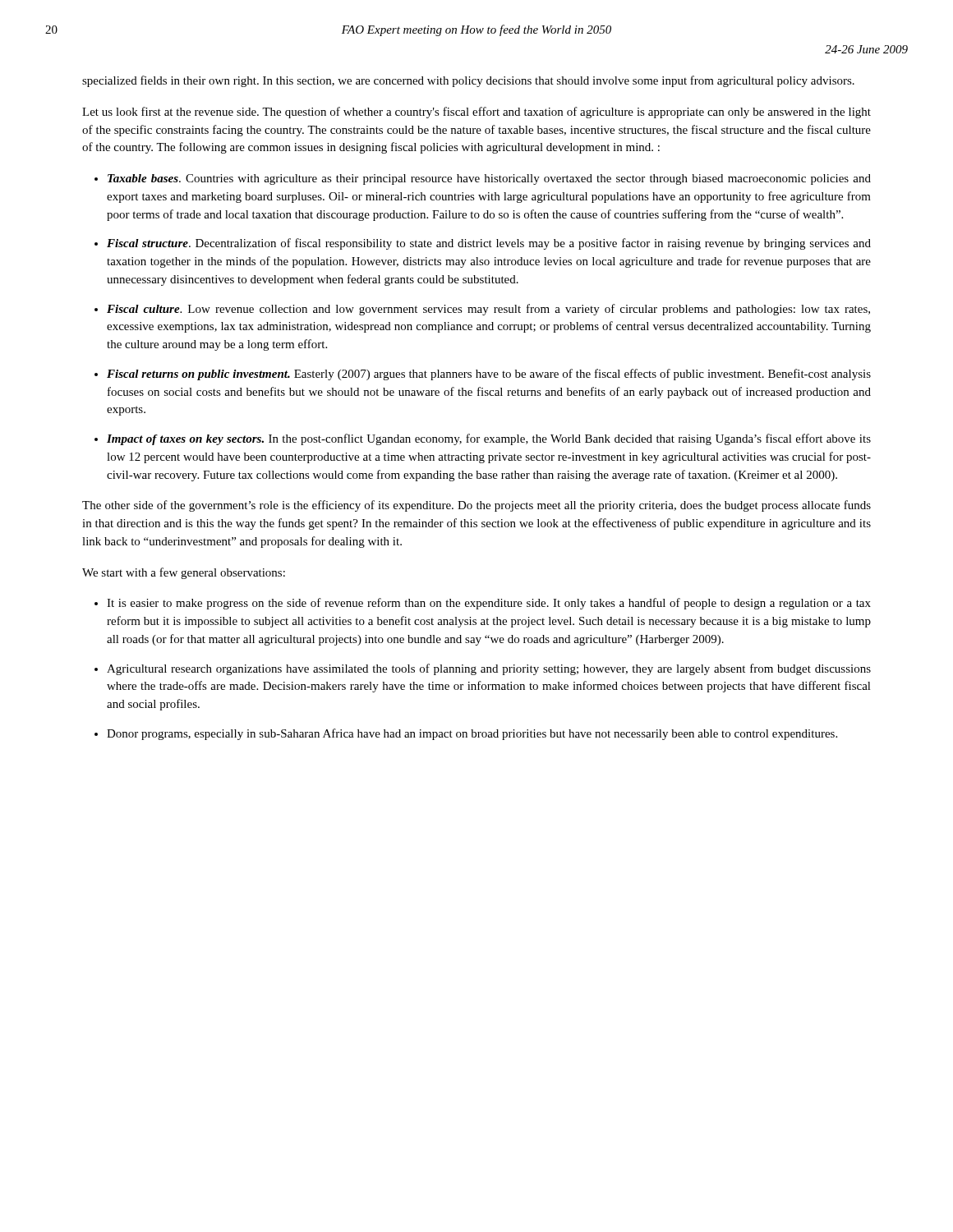Point to the block beginning "Agricultural research organizations have assimilated the tools of"
Viewport: 953px width, 1232px height.
click(x=489, y=686)
